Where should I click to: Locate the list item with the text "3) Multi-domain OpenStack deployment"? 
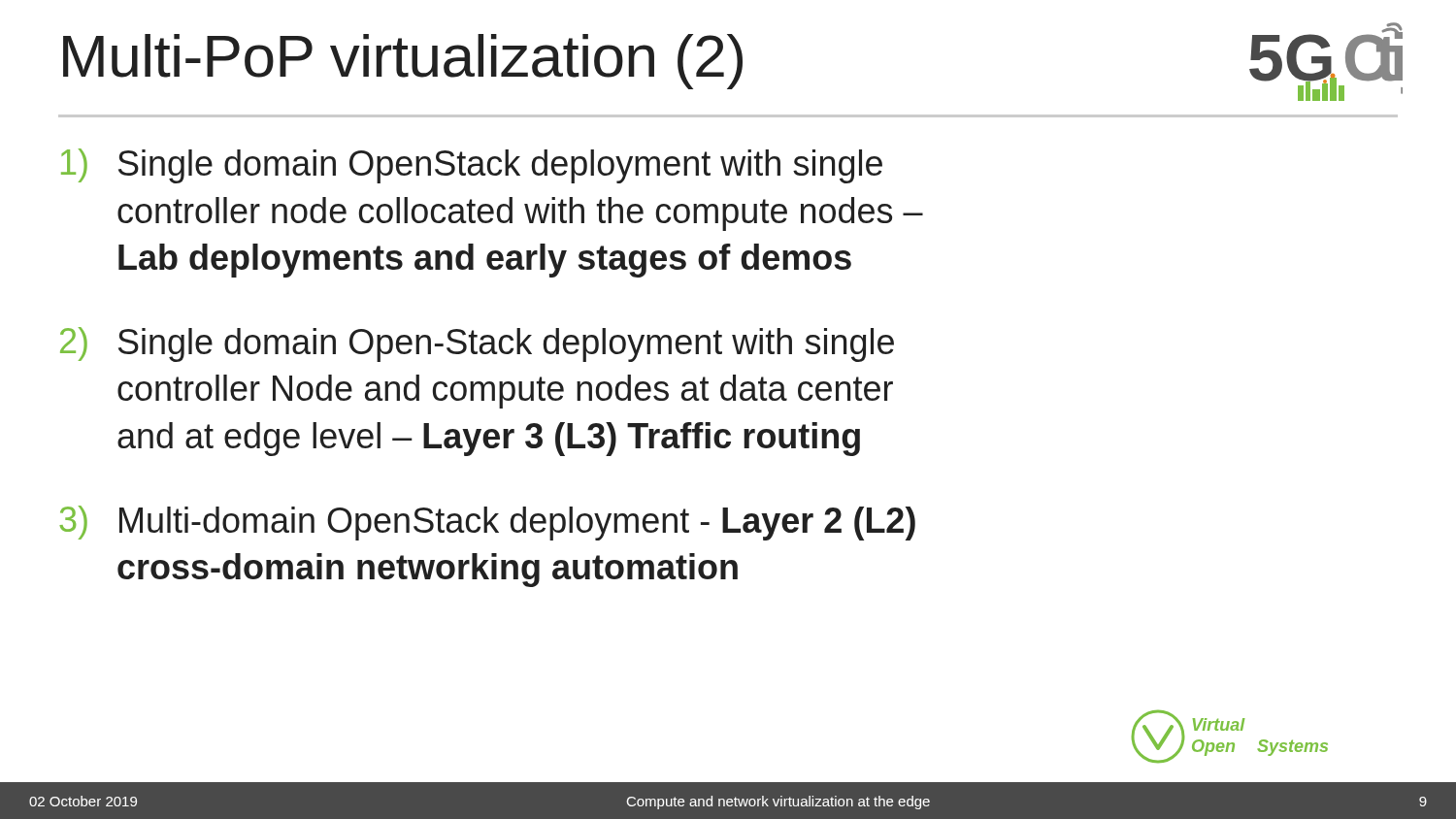487,545
